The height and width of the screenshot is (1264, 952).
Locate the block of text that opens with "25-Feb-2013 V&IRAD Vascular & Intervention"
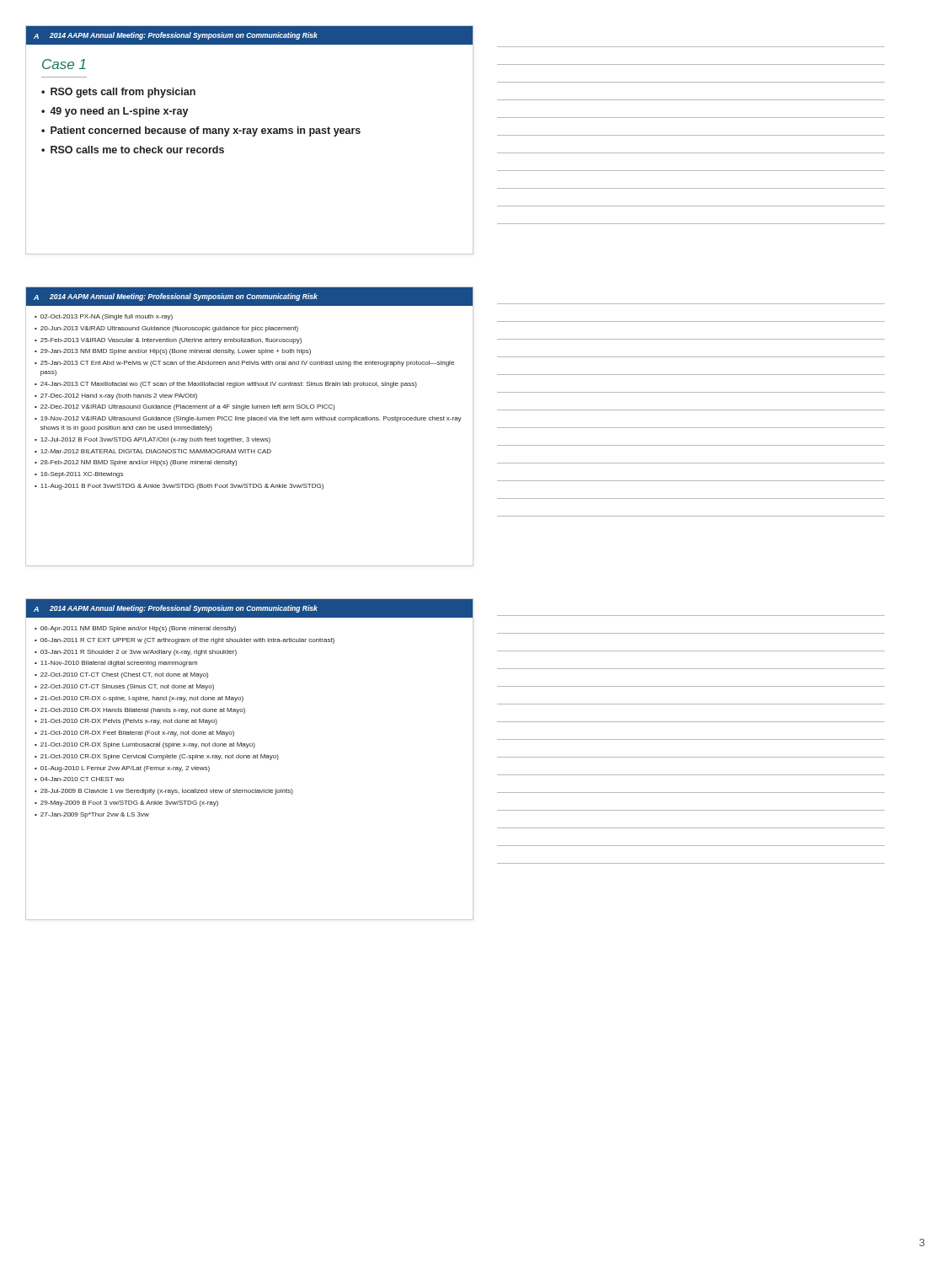[x=171, y=340]
